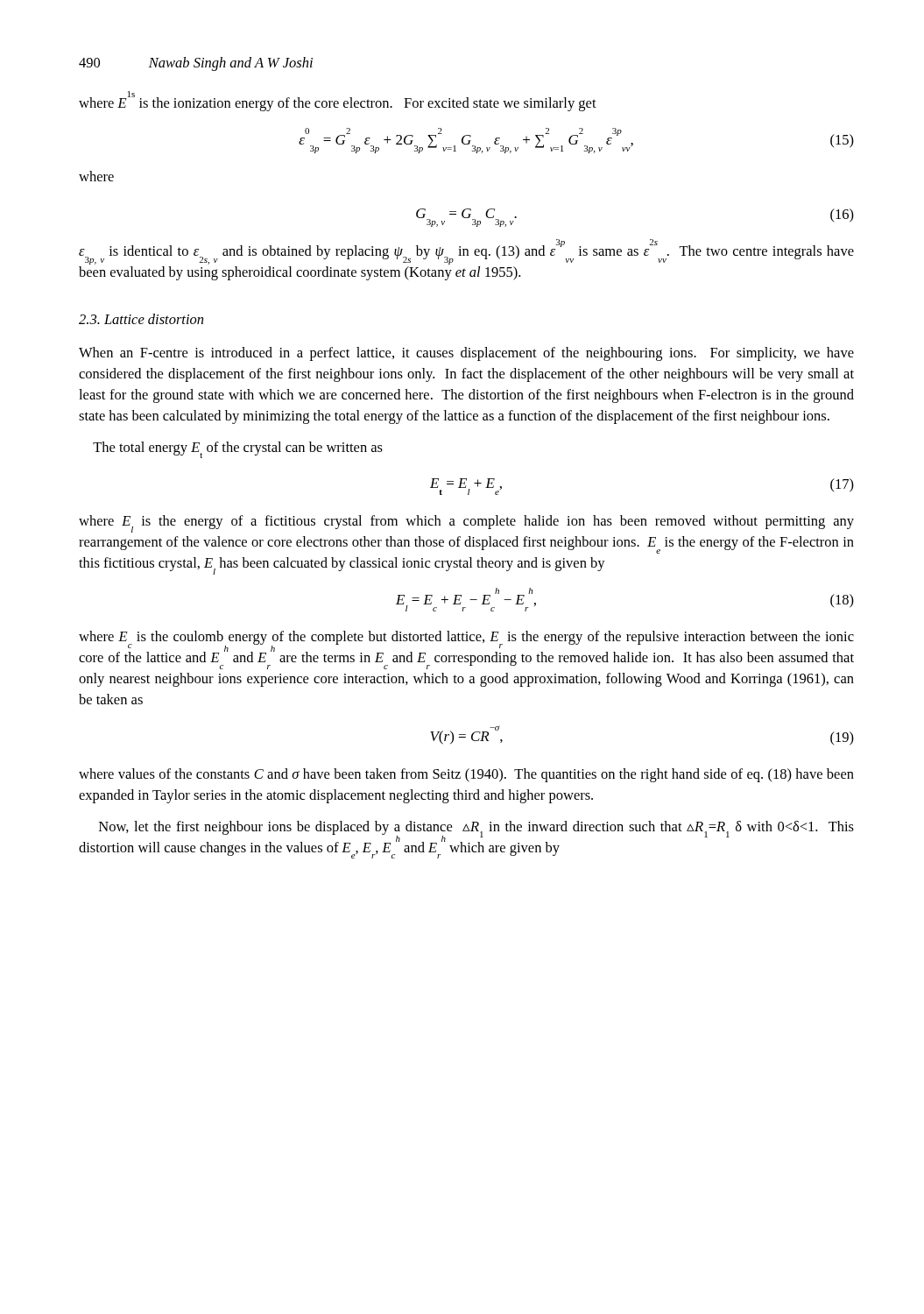
Task: Select the text block starting "Et = El + Ee, (17)"
Action: click(x=462, y=487)
